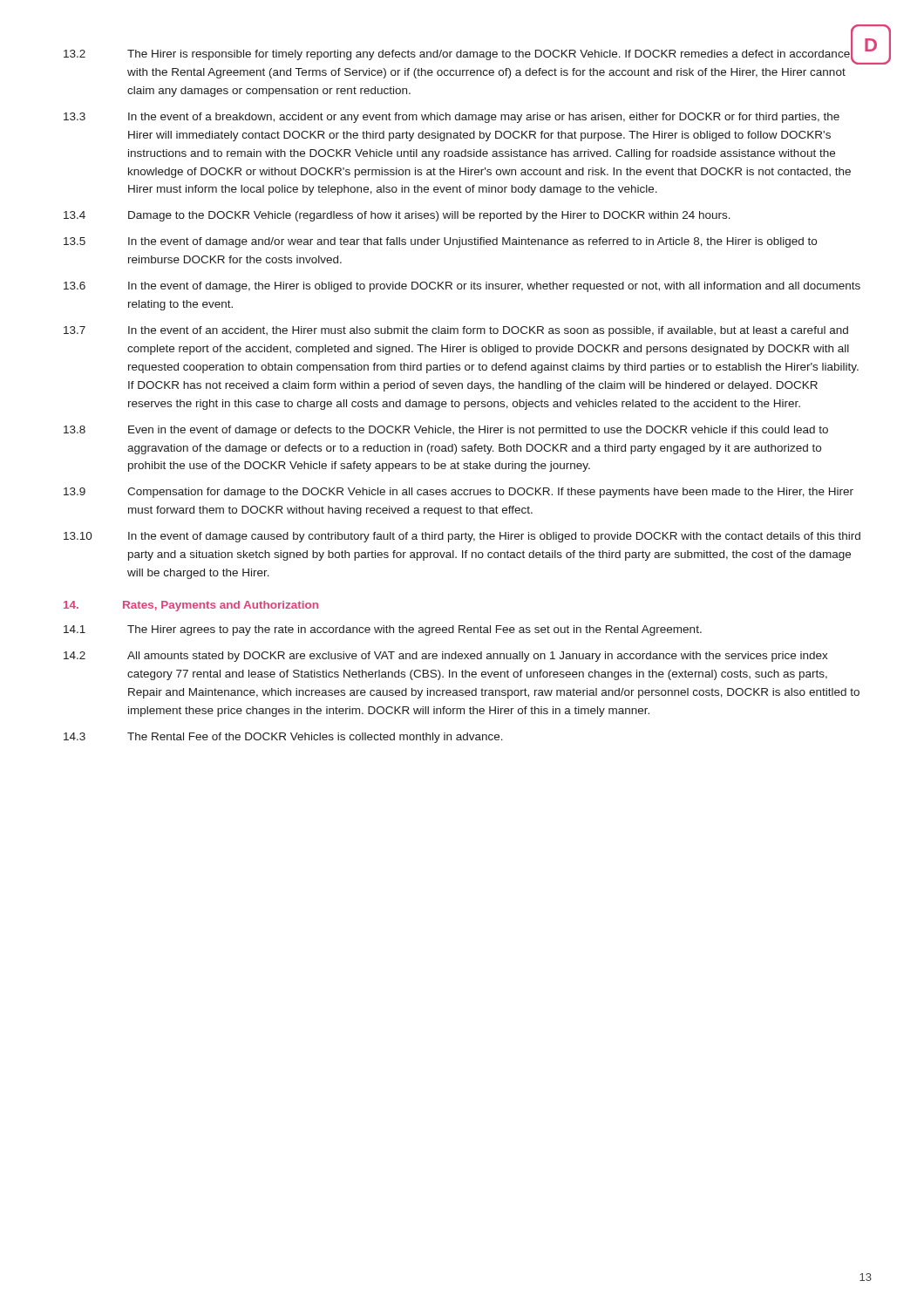
Task: Locate the section header
Action: pyautogui.click(x=191, y=605)
